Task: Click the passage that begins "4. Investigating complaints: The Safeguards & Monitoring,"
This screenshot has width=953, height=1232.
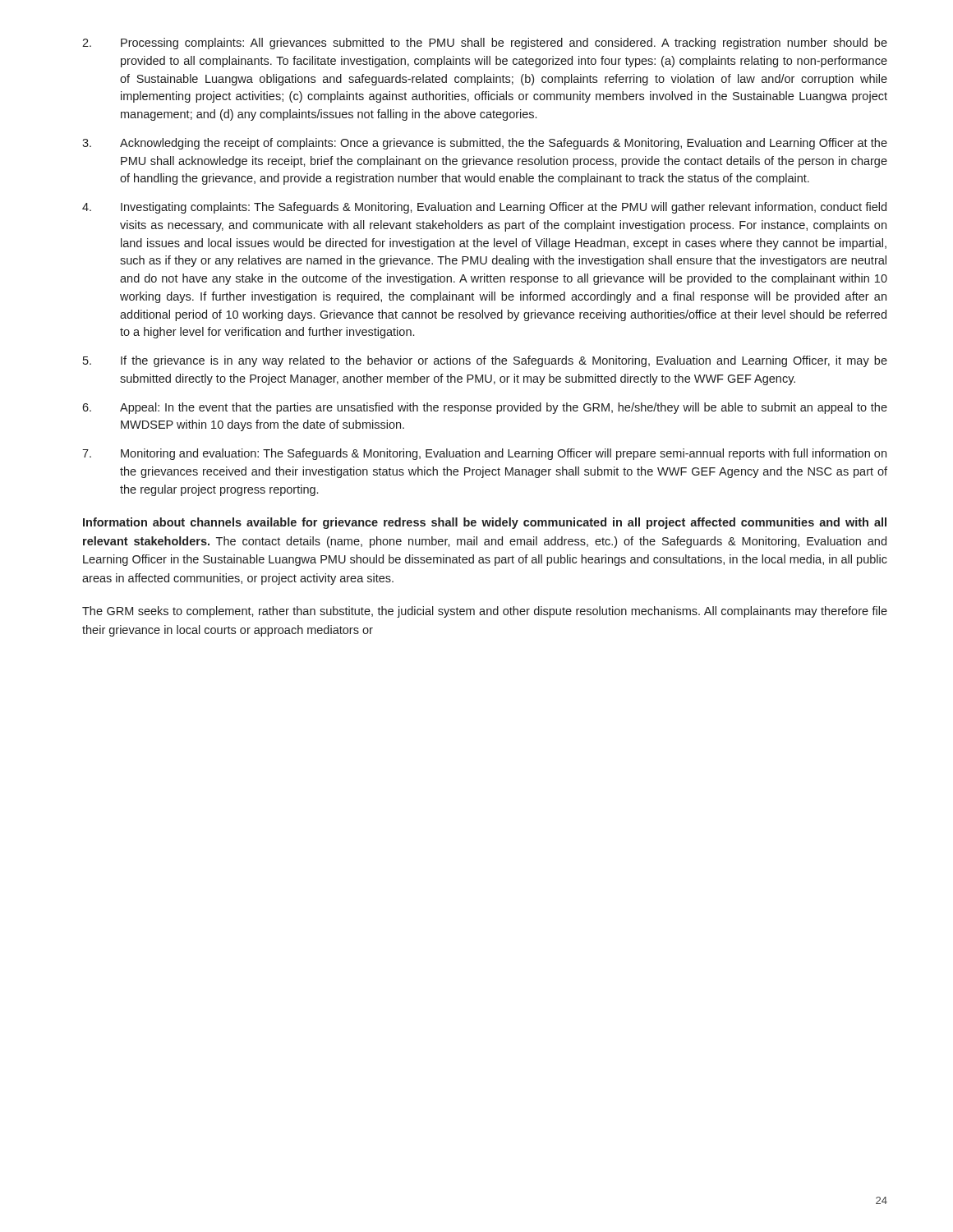Action: coord(485,270)
